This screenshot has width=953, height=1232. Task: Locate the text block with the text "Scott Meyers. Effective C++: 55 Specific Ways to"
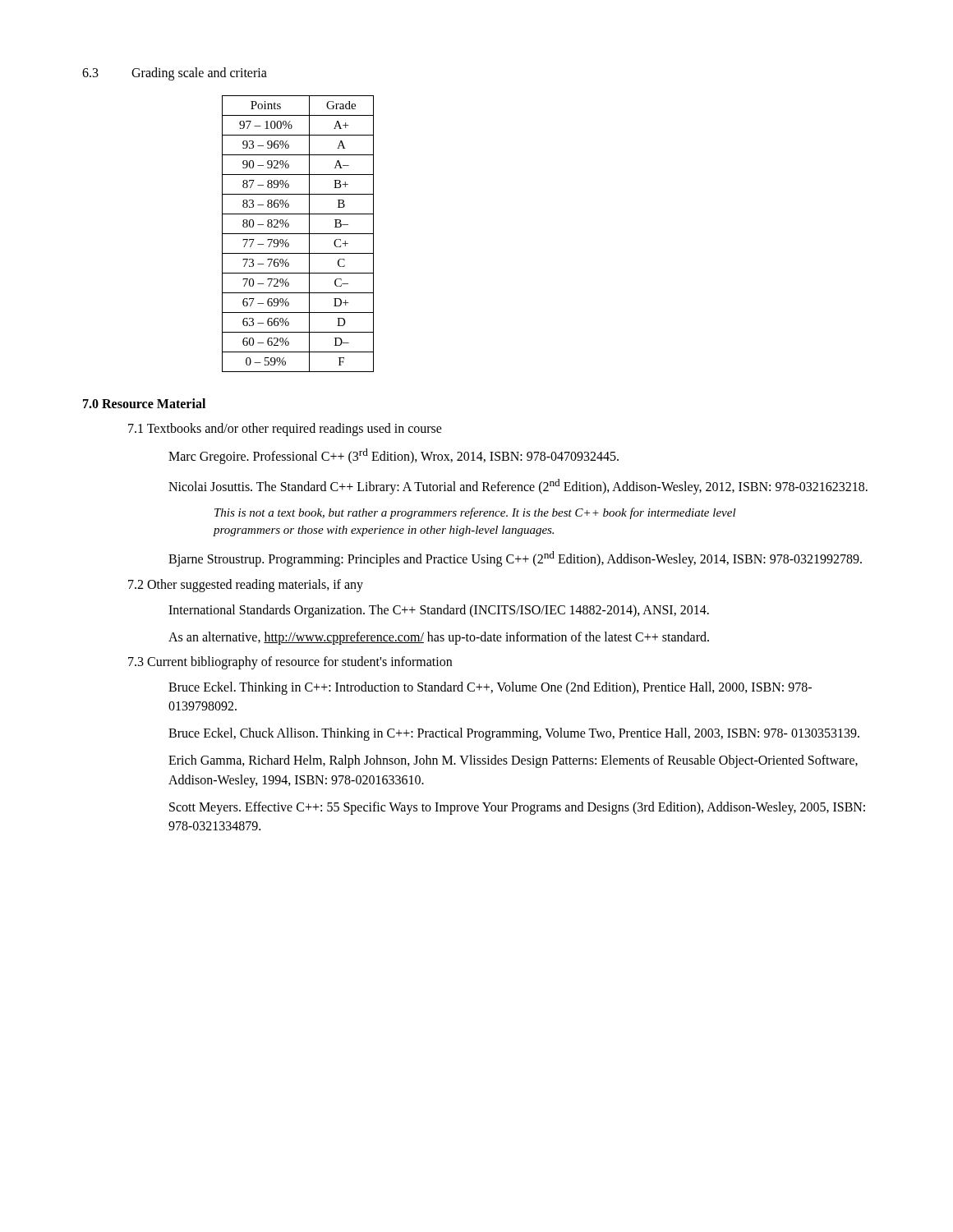(517, 816)
